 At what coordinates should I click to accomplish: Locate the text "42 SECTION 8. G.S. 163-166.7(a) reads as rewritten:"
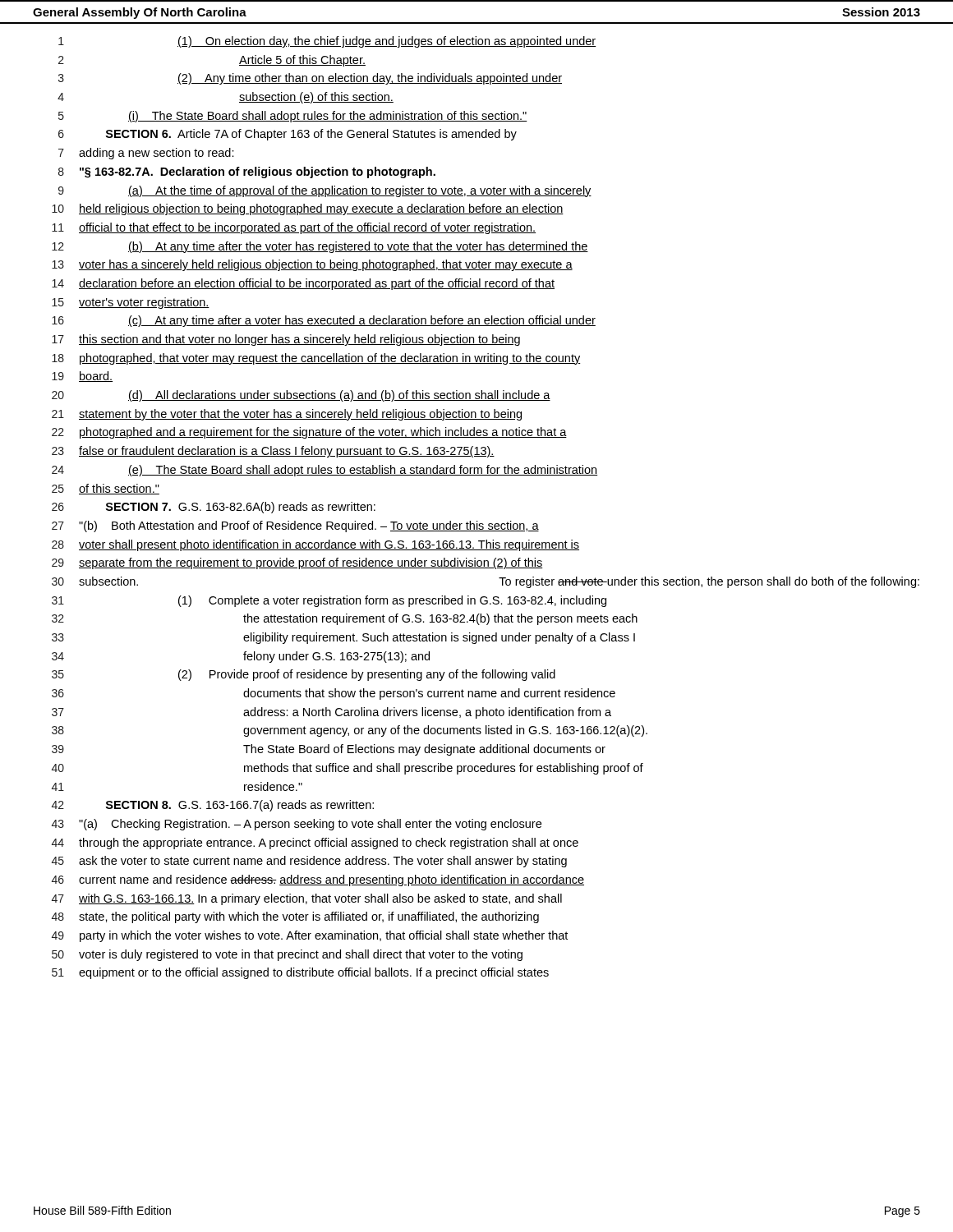pyautogui.click(x=213, y=806)
